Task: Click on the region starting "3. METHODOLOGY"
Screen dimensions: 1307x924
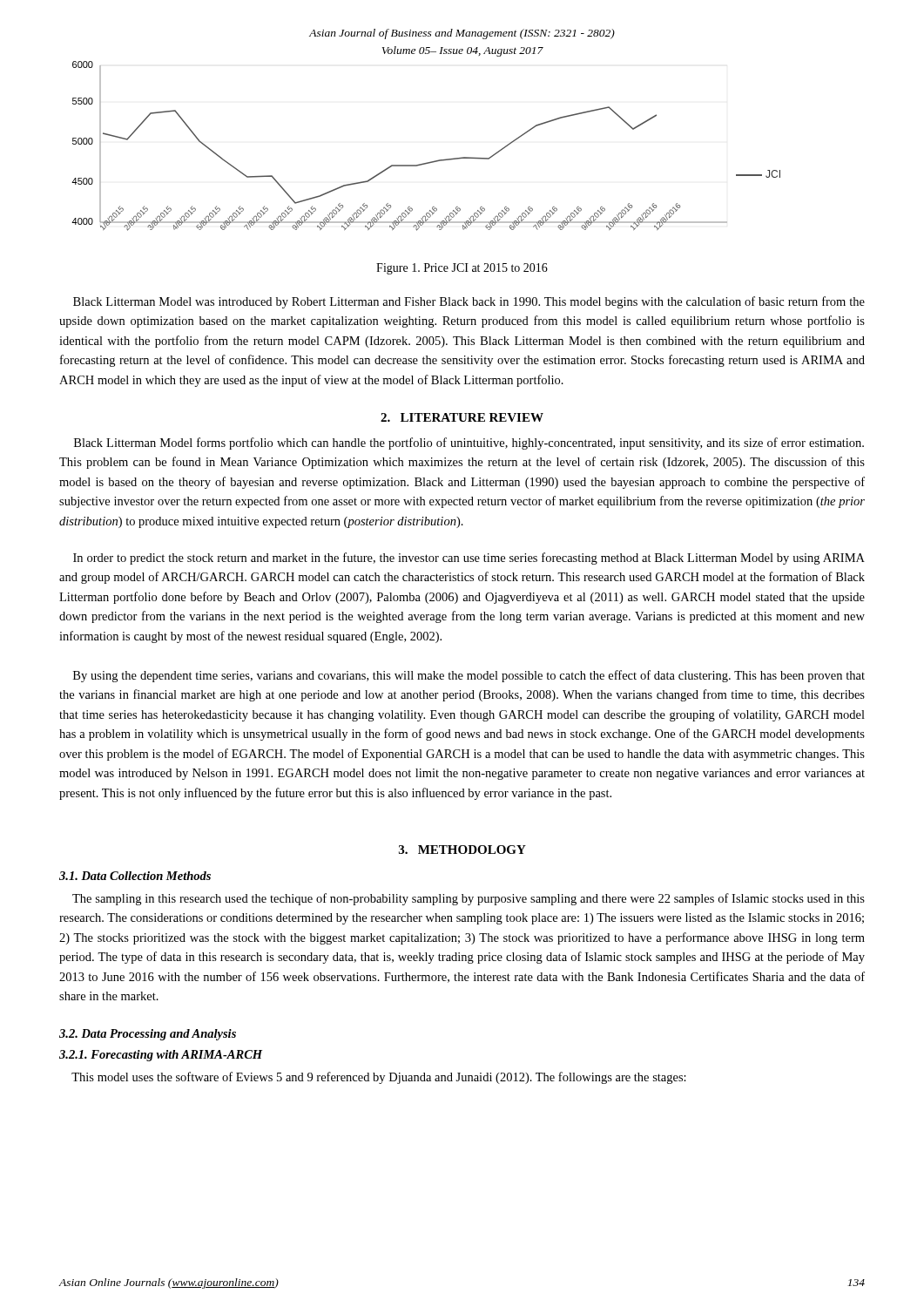Action: tap(462, 850)
